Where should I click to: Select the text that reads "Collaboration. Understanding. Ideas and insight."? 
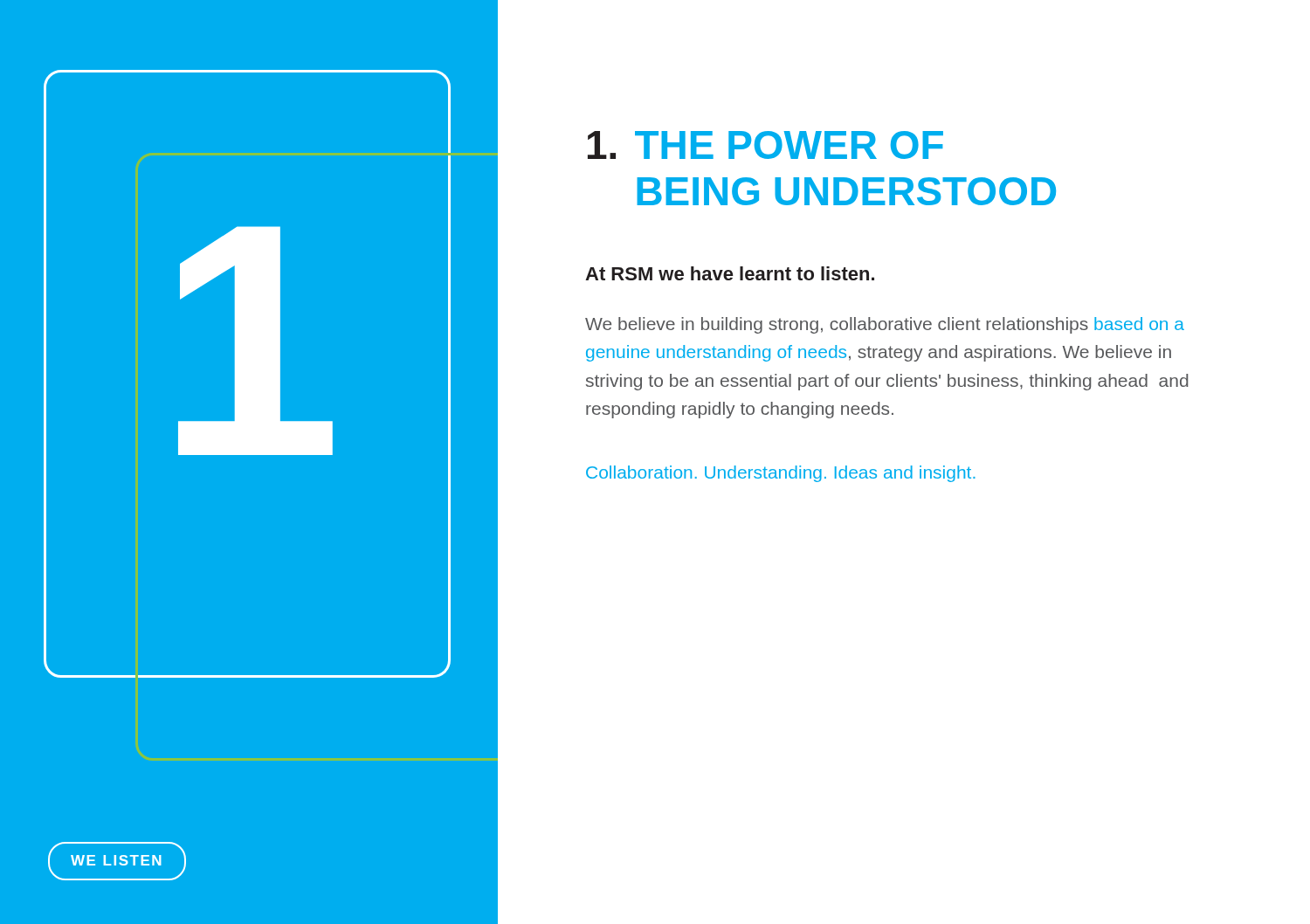coord(781,472)
